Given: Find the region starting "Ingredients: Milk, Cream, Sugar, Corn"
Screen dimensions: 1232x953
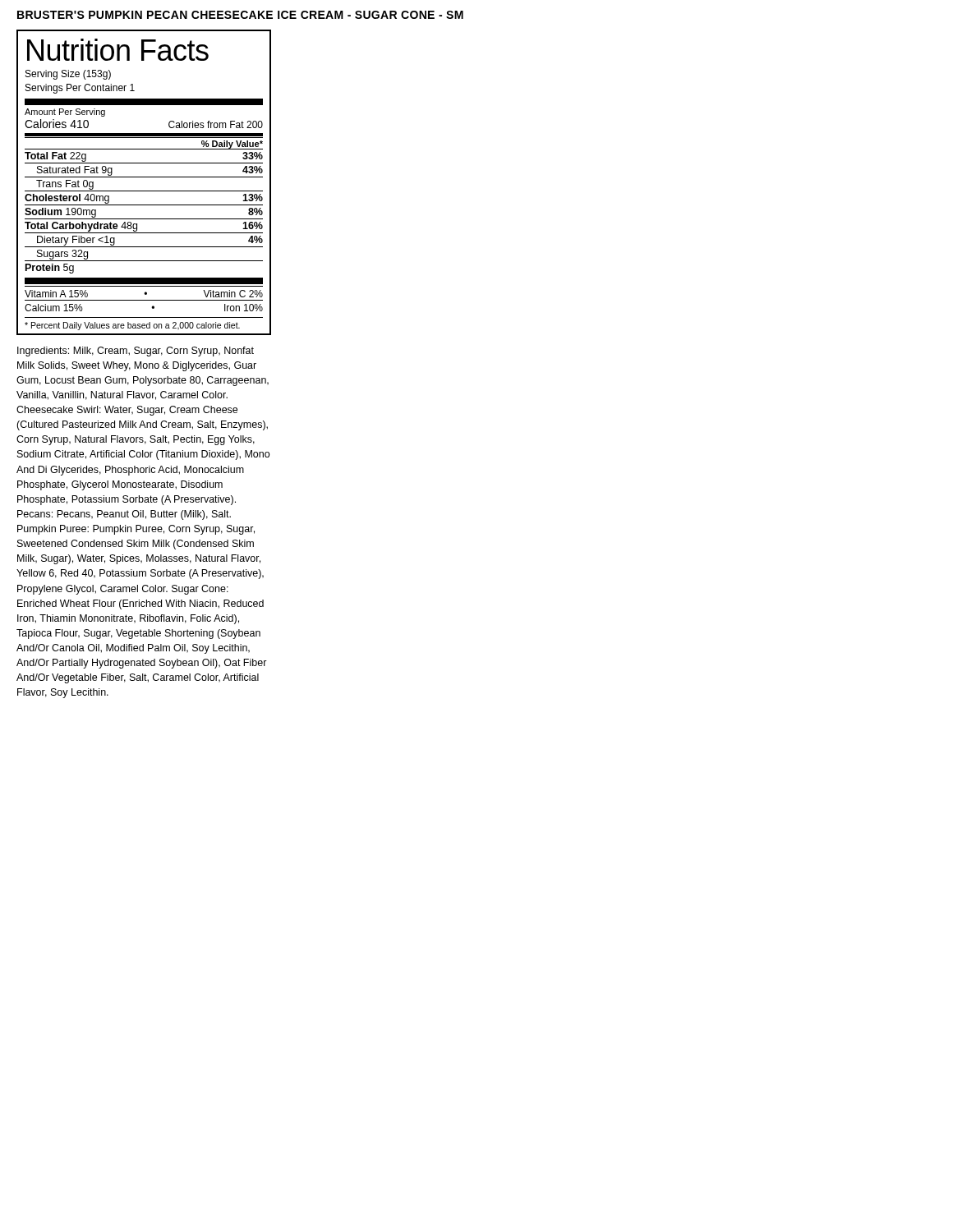Looking at the screenshot, I should [143, 522].
